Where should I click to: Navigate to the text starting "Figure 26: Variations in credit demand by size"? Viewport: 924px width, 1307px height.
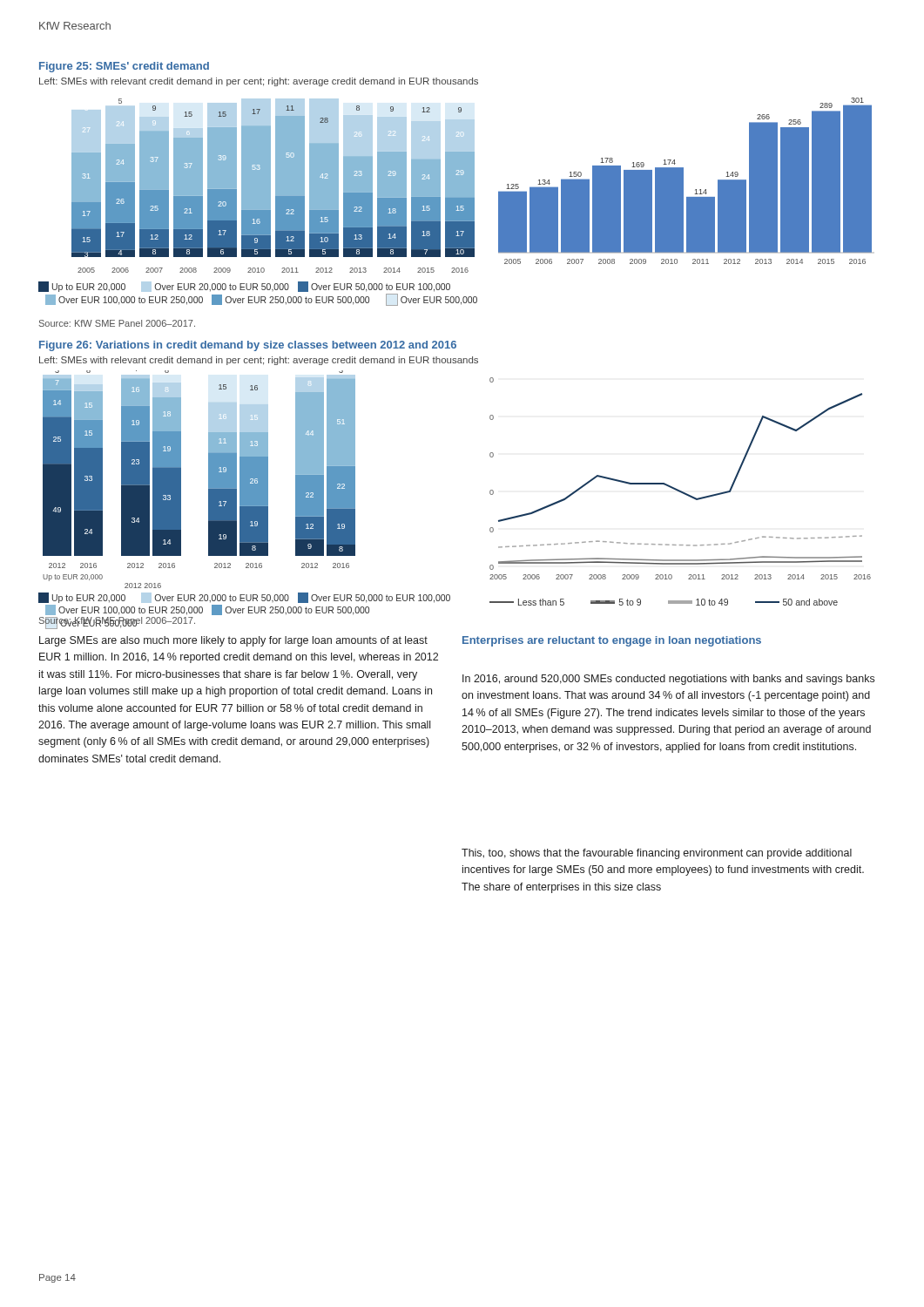(x=248, y=345)
